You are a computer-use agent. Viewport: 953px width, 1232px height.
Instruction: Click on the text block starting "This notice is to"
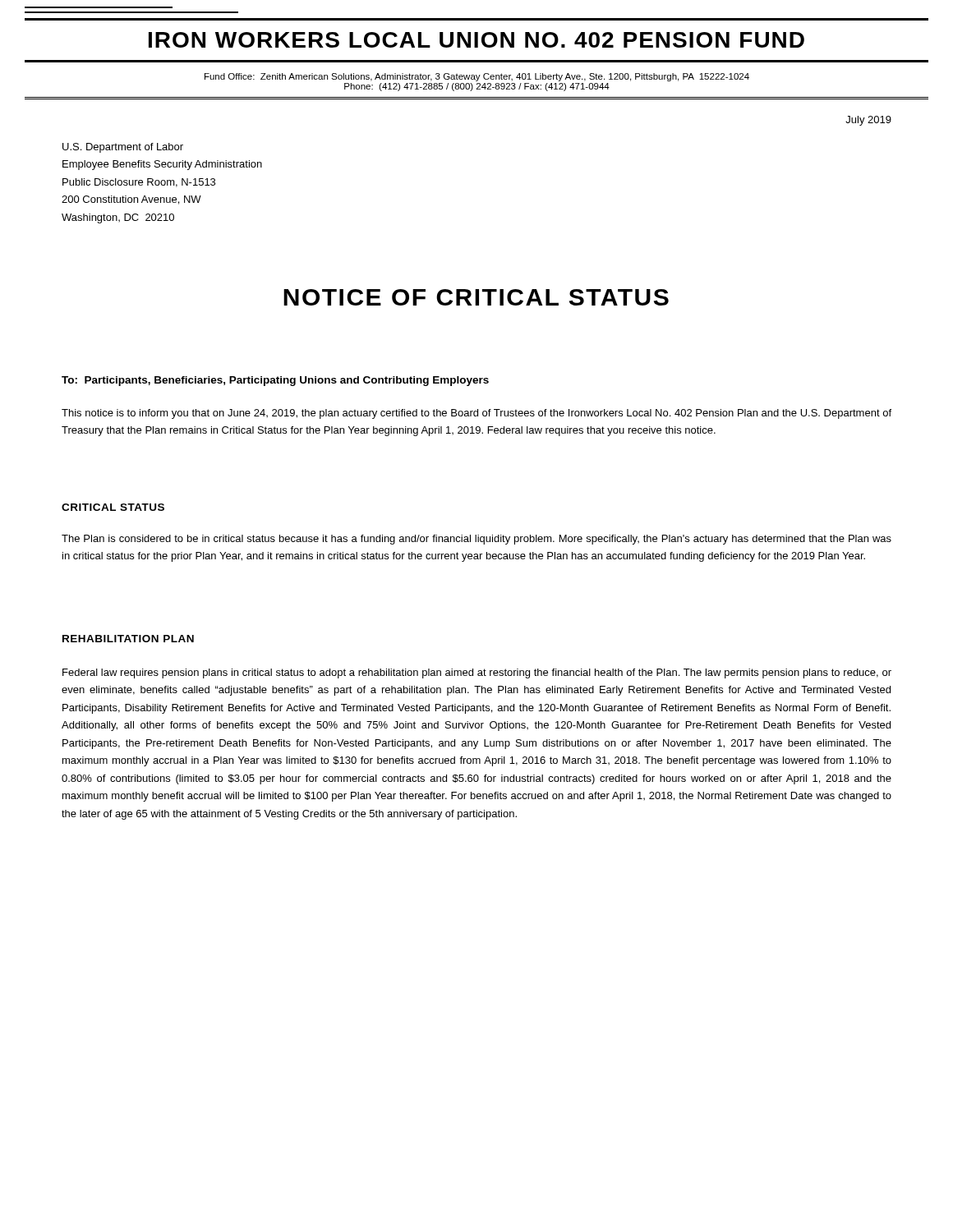click(x=476, y=422)
